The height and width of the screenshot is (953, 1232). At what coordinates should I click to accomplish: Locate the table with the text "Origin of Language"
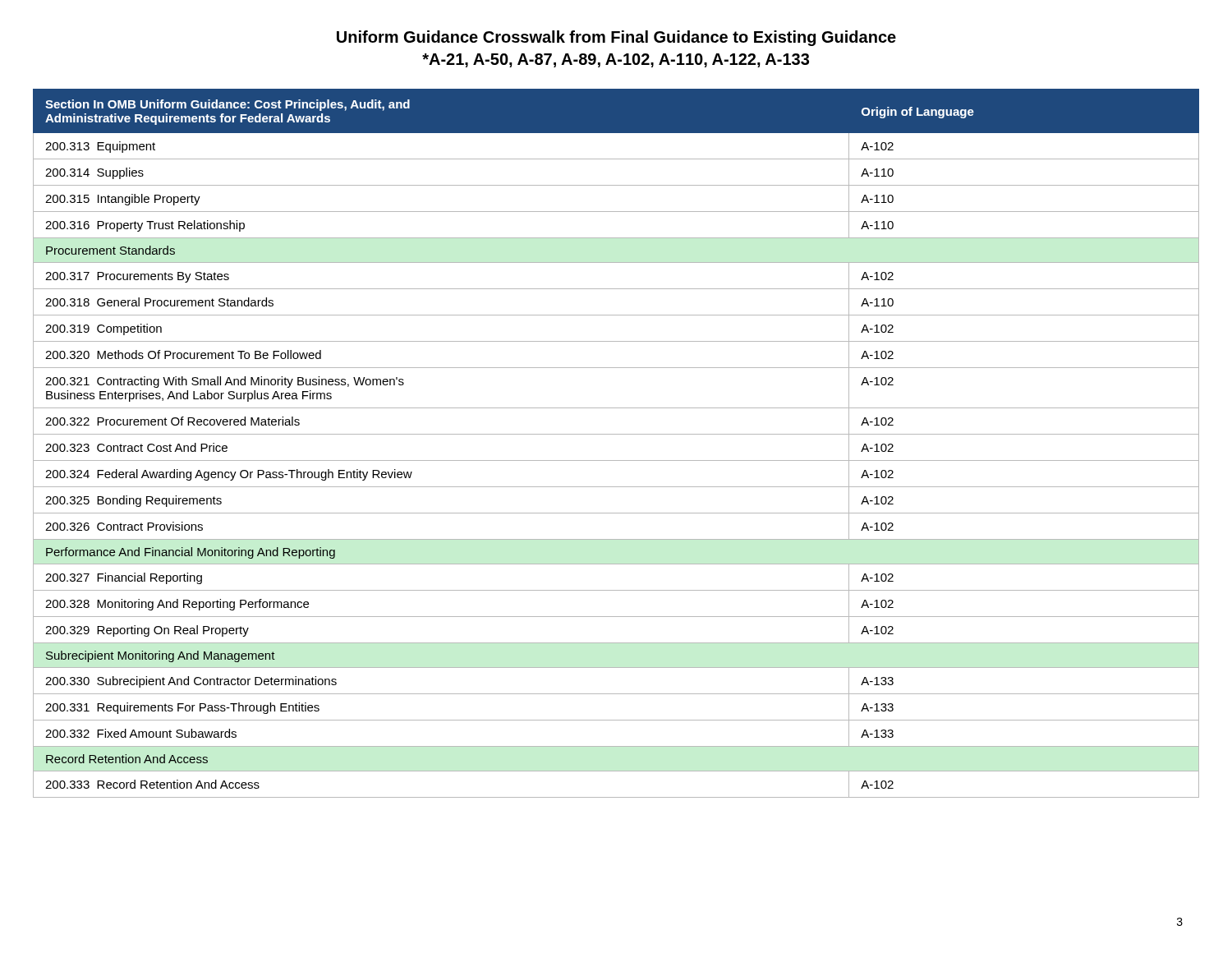[x=616, y=443]
